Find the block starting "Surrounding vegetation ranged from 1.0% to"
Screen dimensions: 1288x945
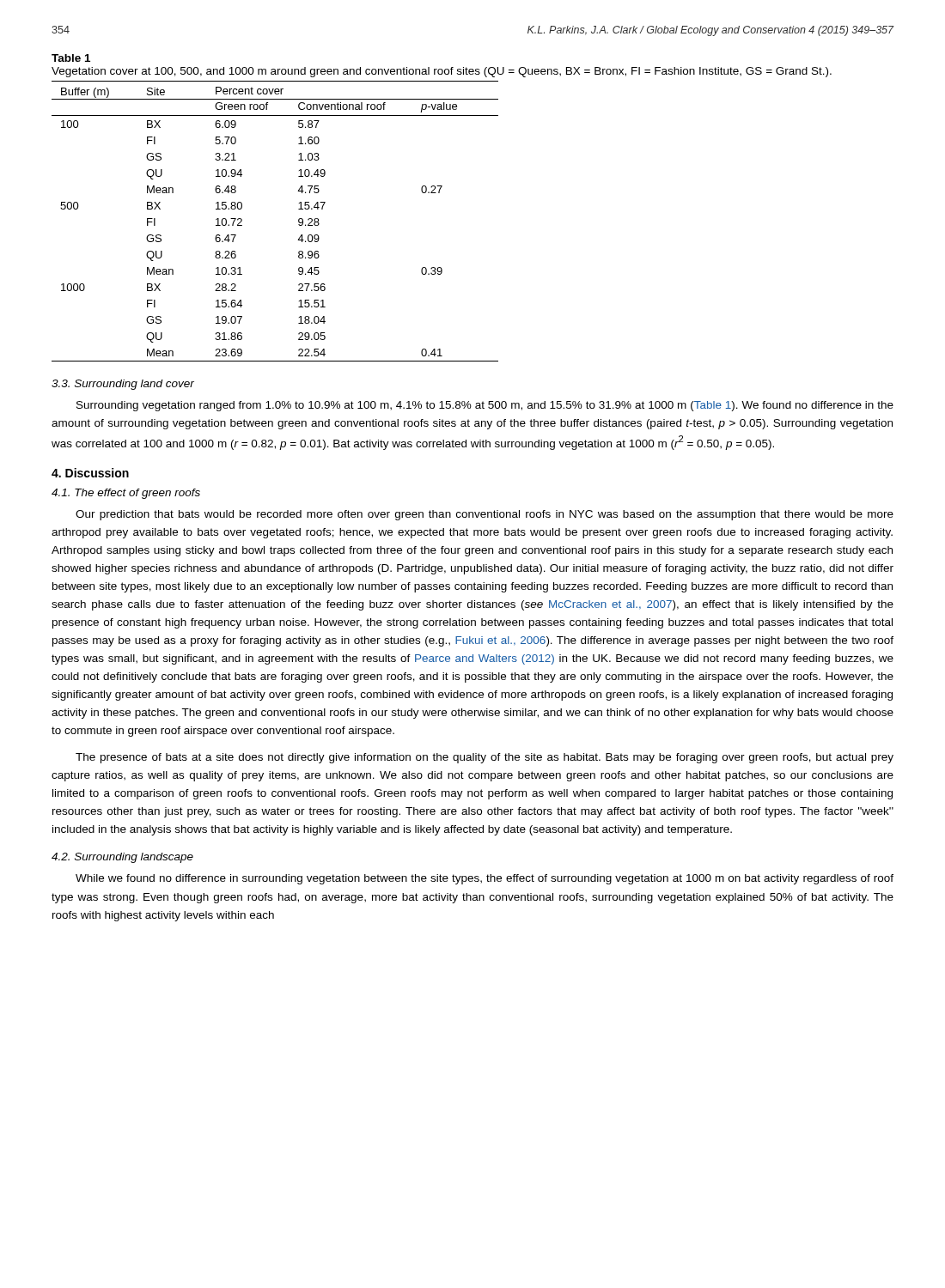pyautogui.click(x=472, y=424)
